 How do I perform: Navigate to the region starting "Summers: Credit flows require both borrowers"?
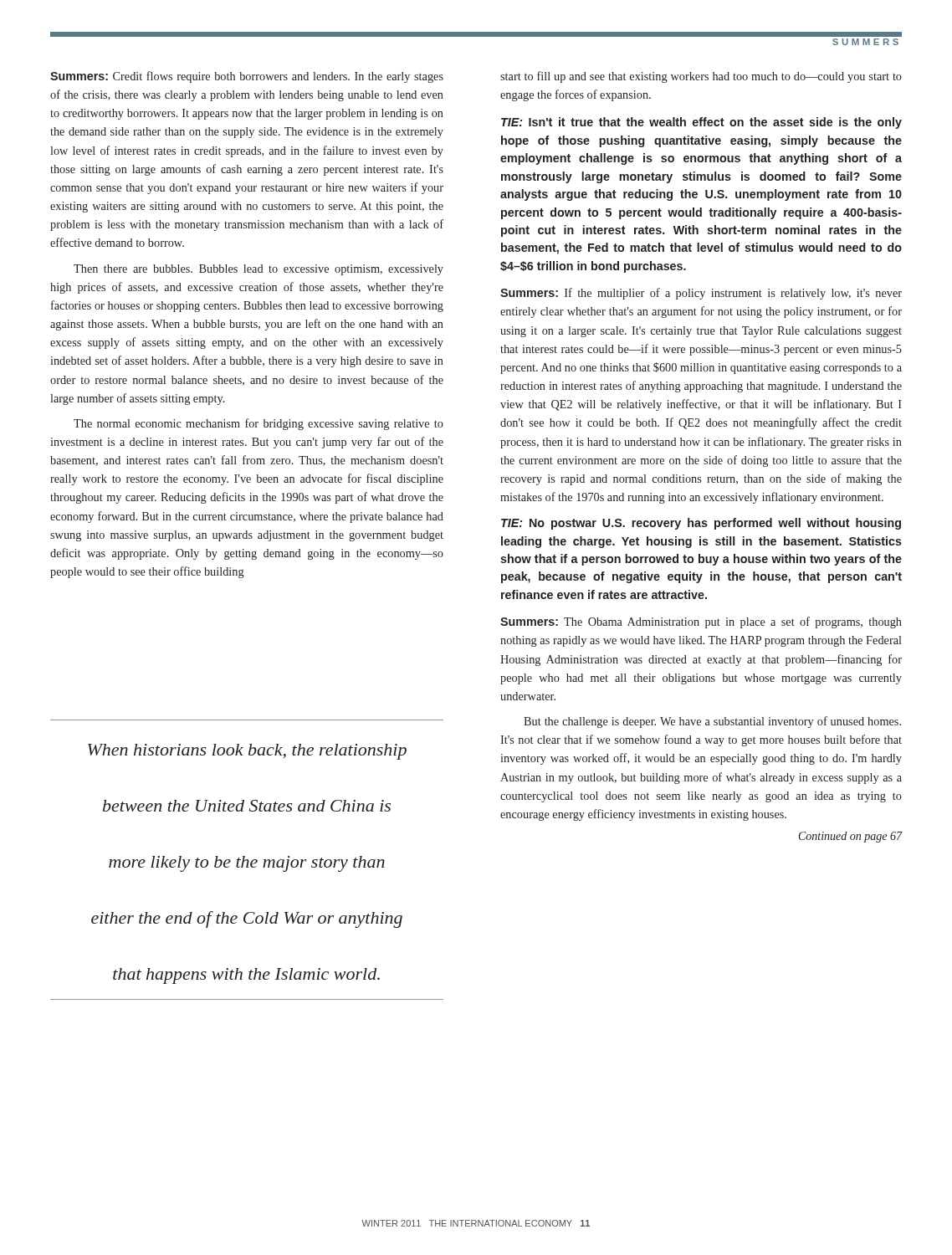(x=247, y=324)
